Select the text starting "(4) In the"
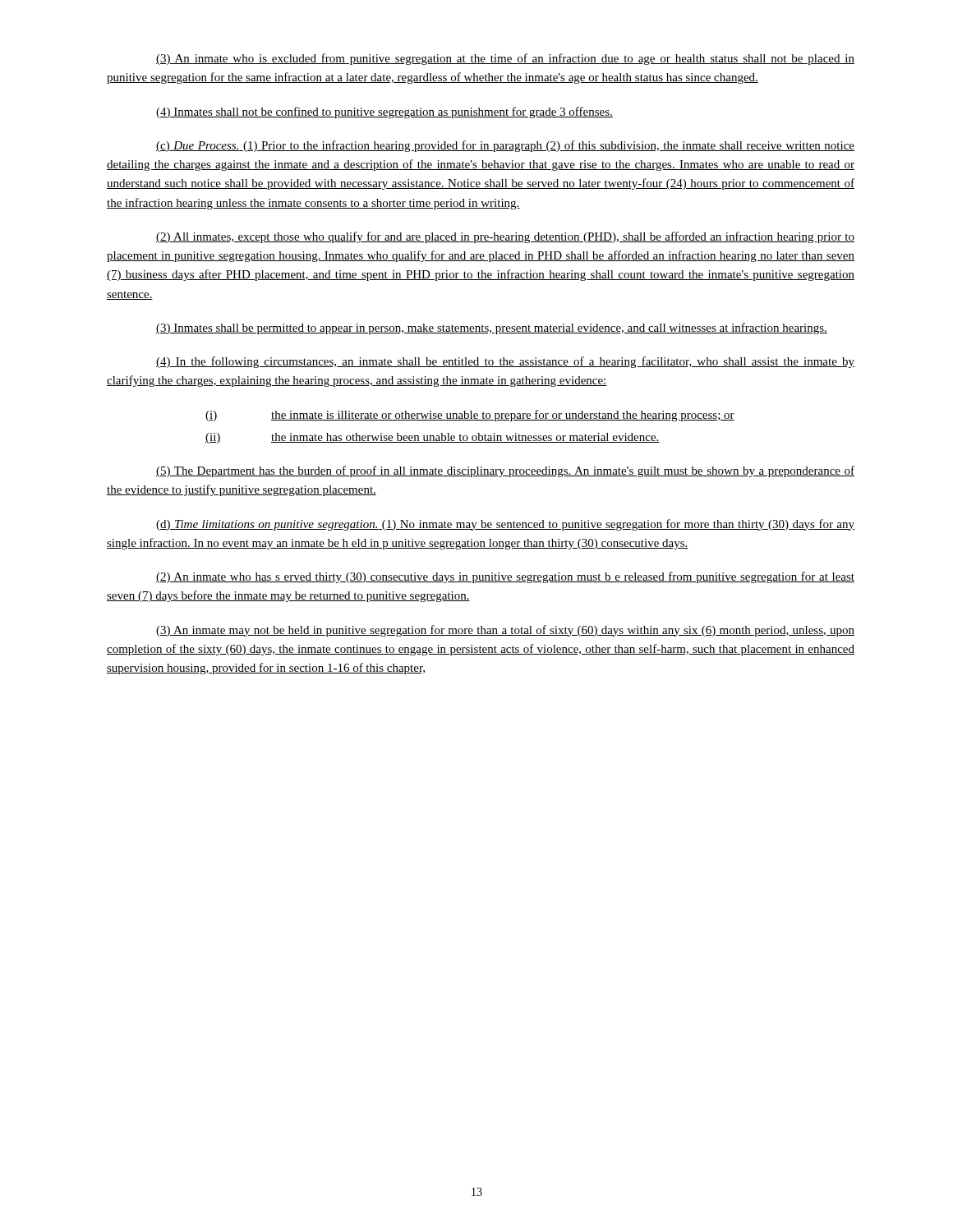Viewport: 953px width, 1232px height. tap(481, 371)
